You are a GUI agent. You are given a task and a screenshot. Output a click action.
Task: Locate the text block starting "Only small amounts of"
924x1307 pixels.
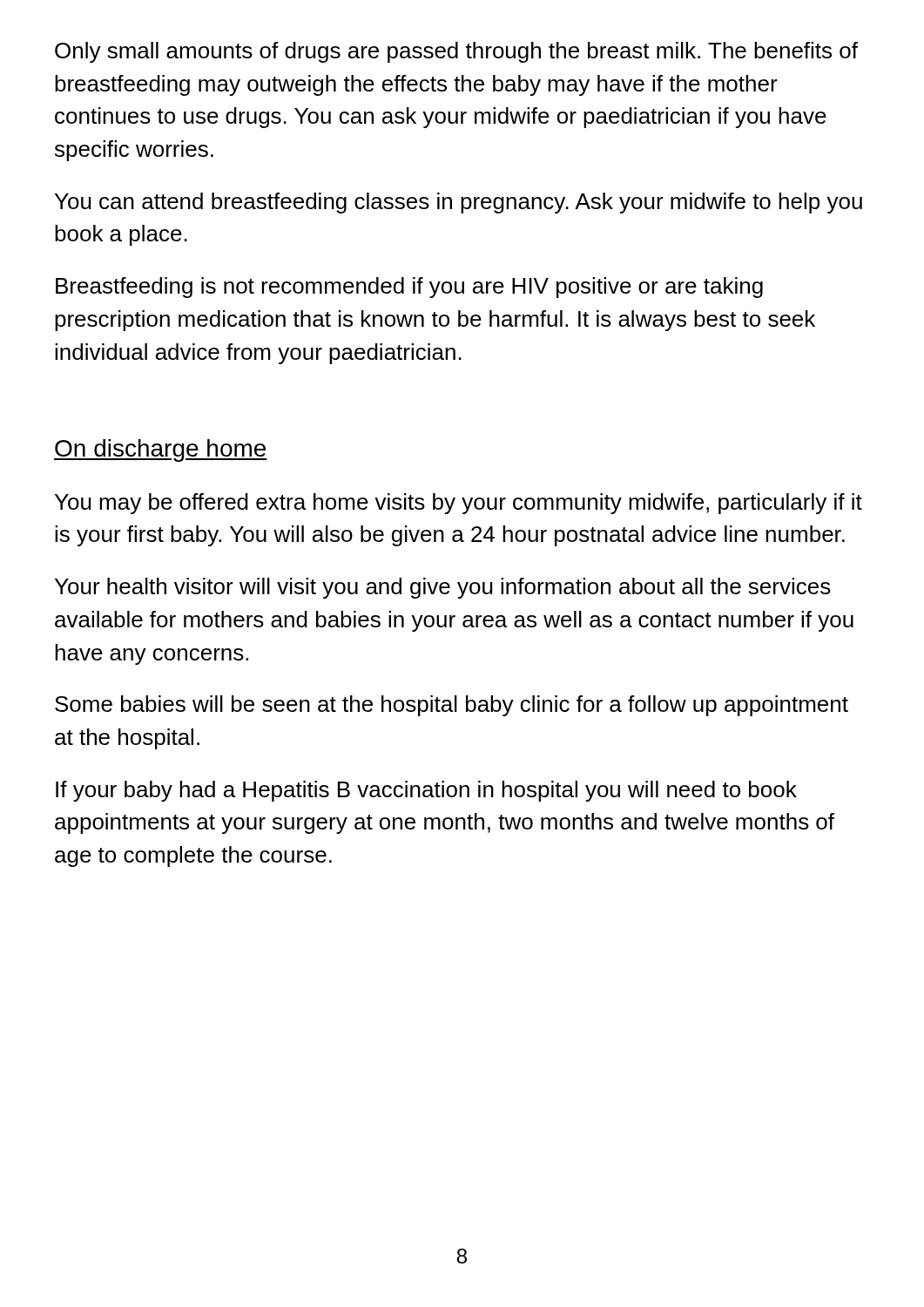pos(456,100)
